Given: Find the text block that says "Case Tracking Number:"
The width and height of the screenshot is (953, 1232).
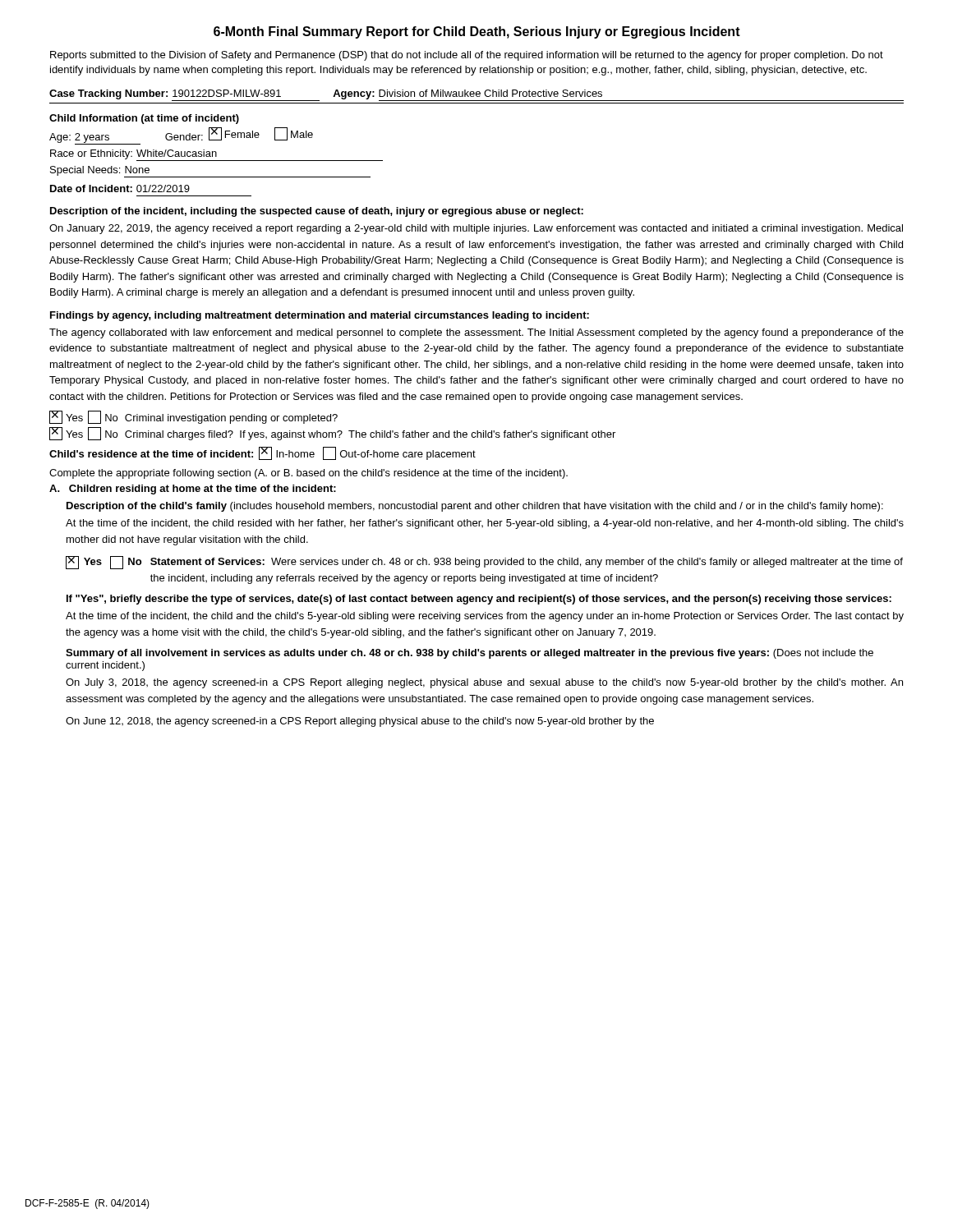Looking at the screenshot, I should pos(476,94).
